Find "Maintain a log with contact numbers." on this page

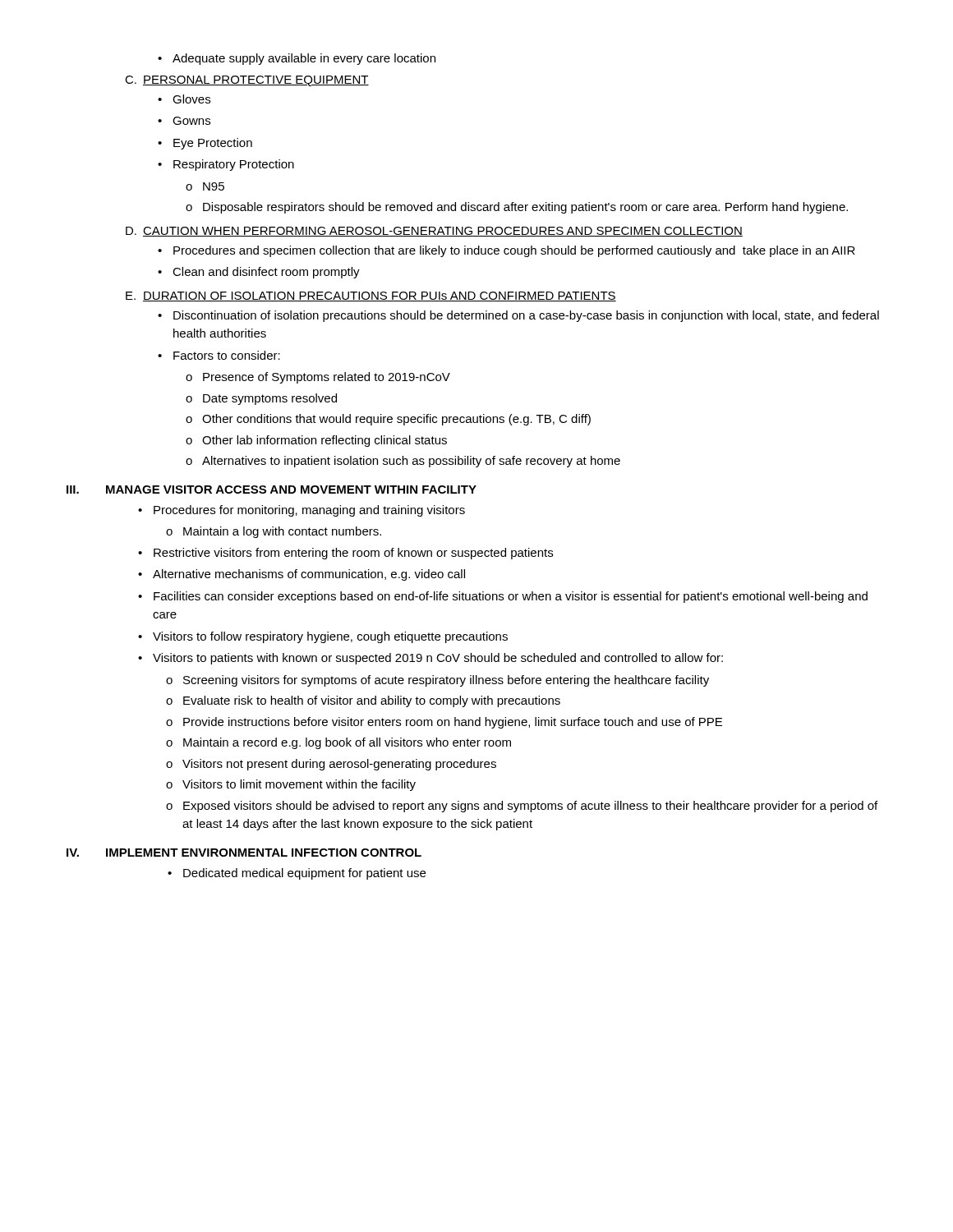pos(274,532)
